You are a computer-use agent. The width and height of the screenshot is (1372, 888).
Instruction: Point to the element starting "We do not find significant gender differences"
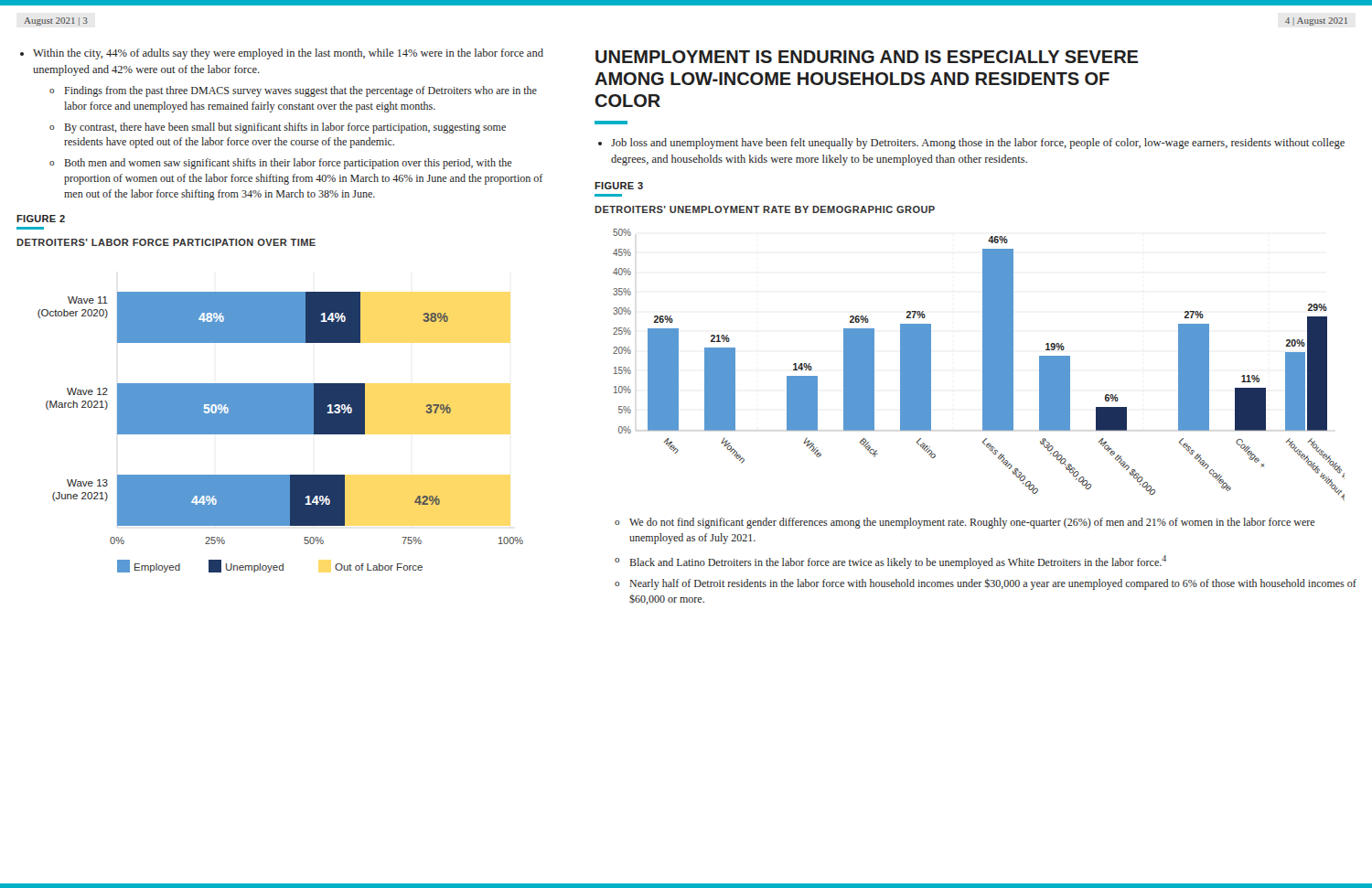pyautogui.click(x=978, y=561)
